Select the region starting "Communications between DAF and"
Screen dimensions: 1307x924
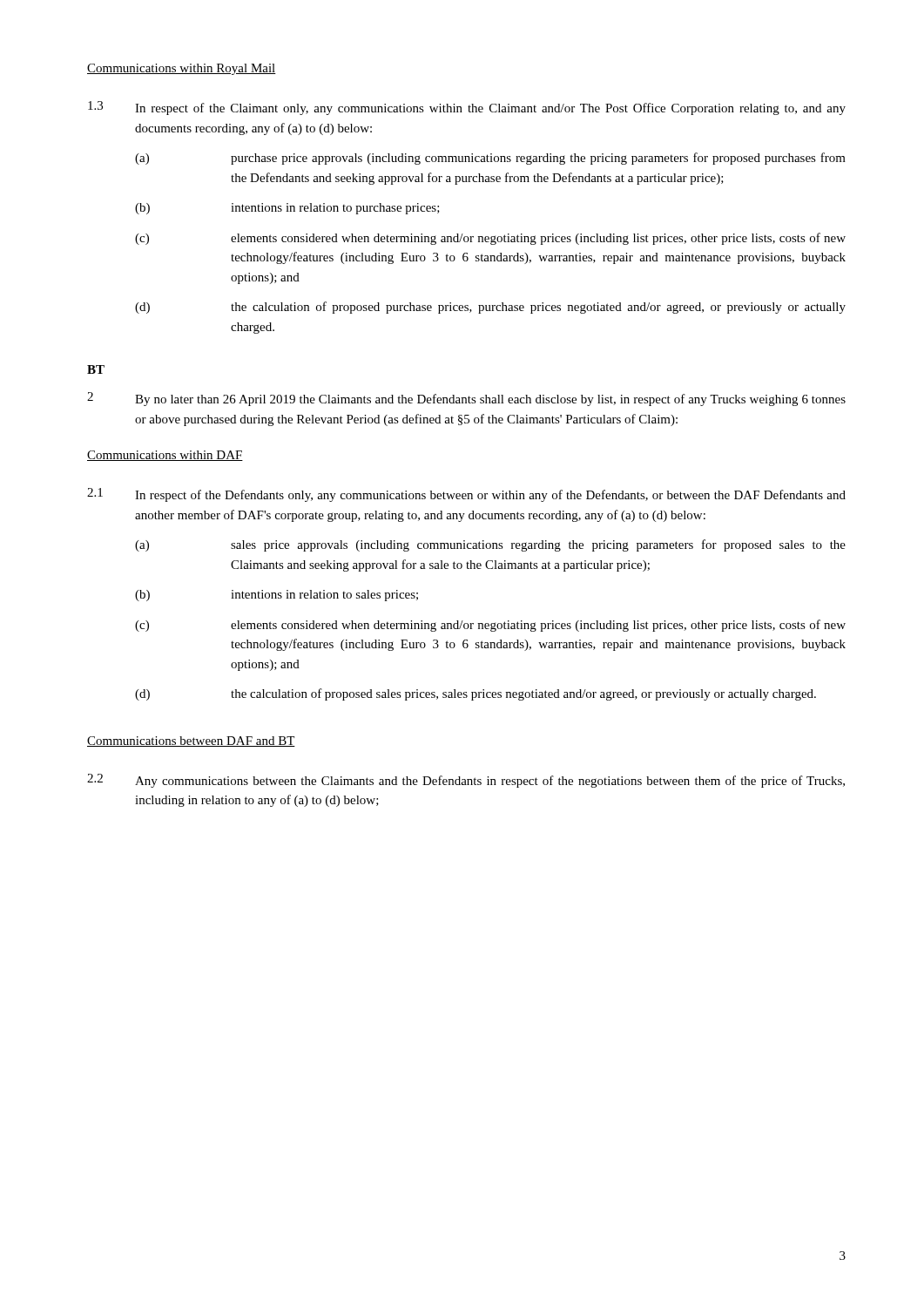click(x=191, y=741)
